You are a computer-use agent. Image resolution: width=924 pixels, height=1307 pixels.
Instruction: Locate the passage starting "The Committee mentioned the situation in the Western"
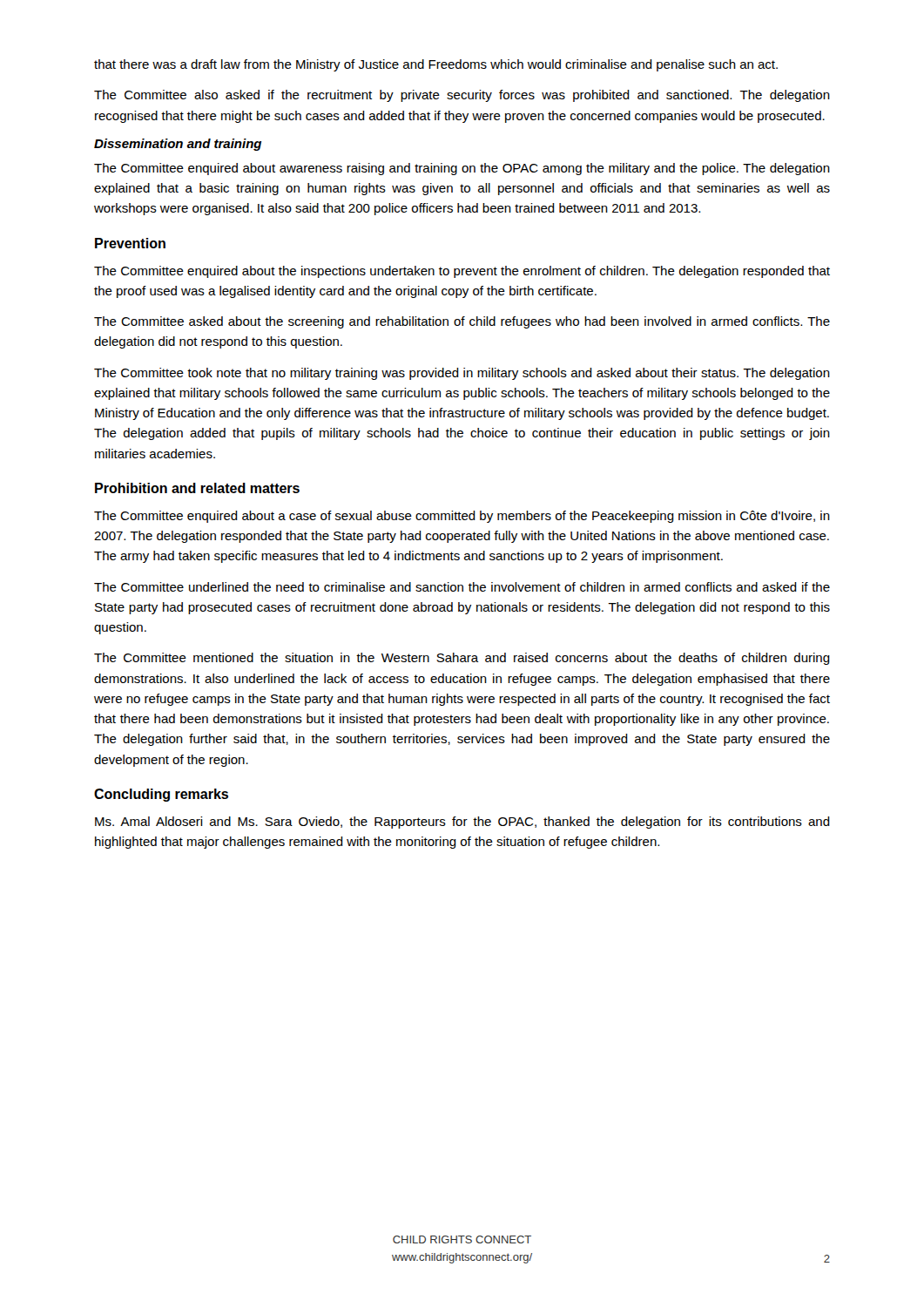coord(462,708)
